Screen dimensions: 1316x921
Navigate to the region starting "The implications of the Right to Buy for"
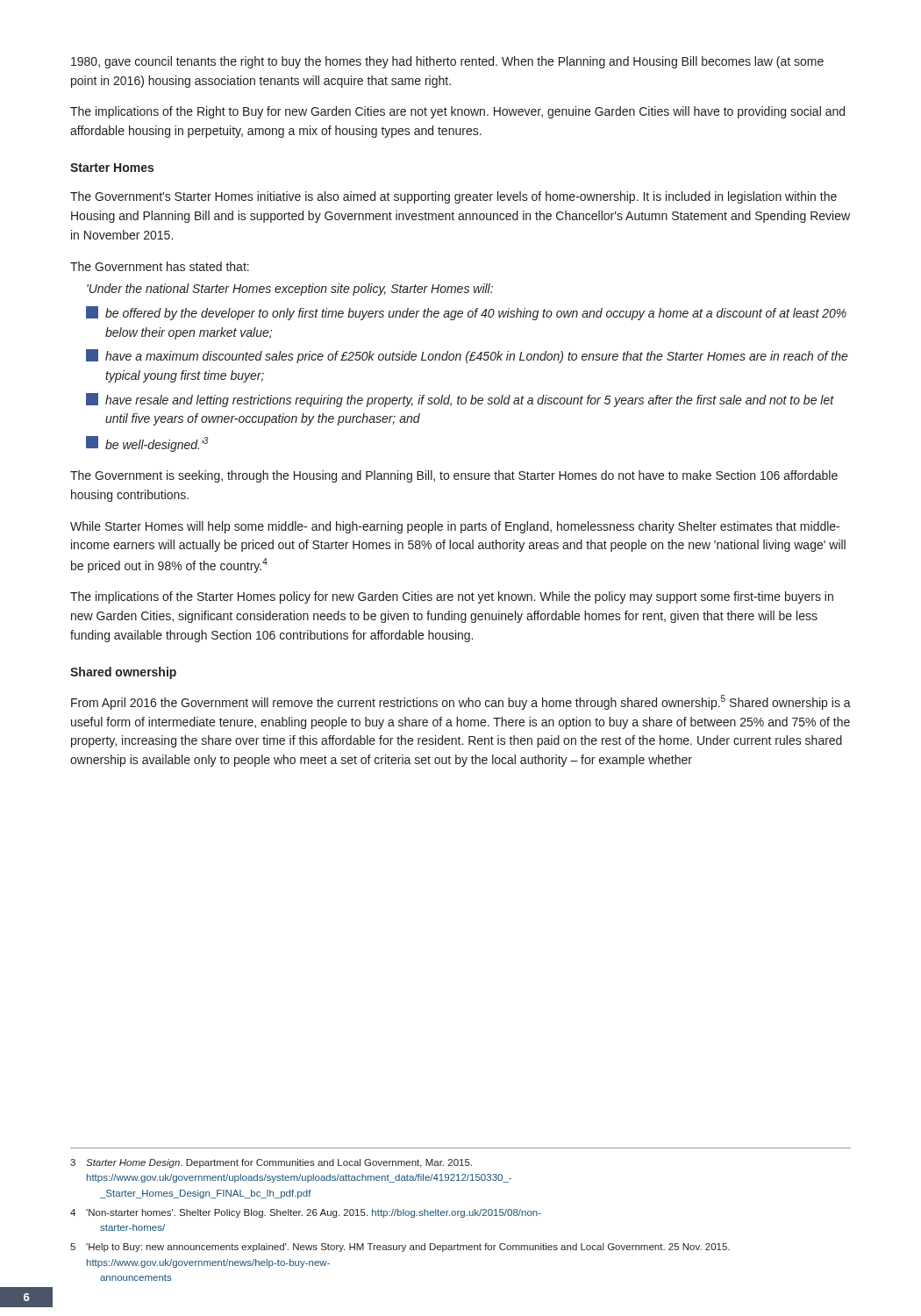coord(460,122)
